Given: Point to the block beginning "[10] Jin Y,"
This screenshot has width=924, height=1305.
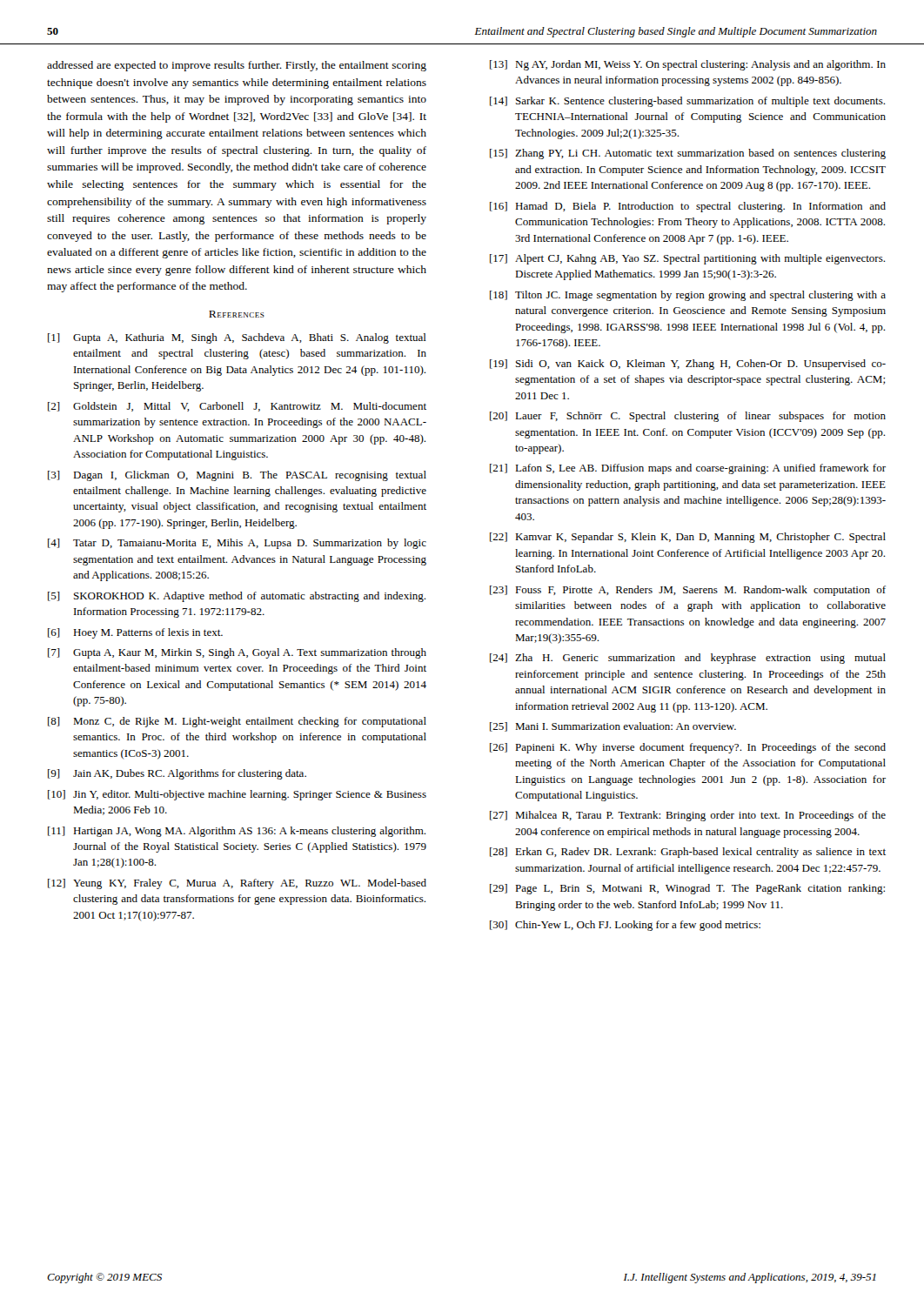Looking at the screenshot, I should pos(237,802).
